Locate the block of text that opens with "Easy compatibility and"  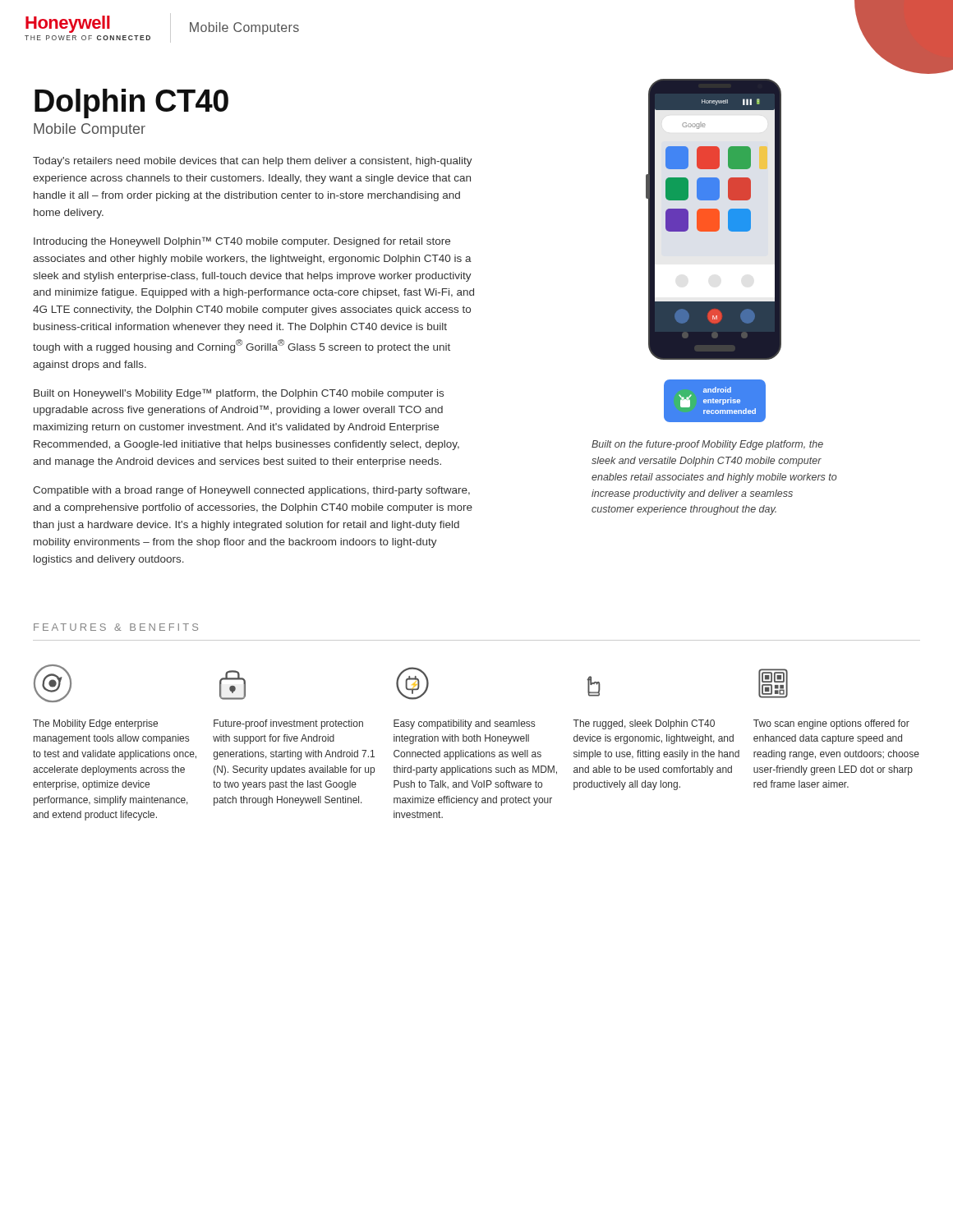475,769
